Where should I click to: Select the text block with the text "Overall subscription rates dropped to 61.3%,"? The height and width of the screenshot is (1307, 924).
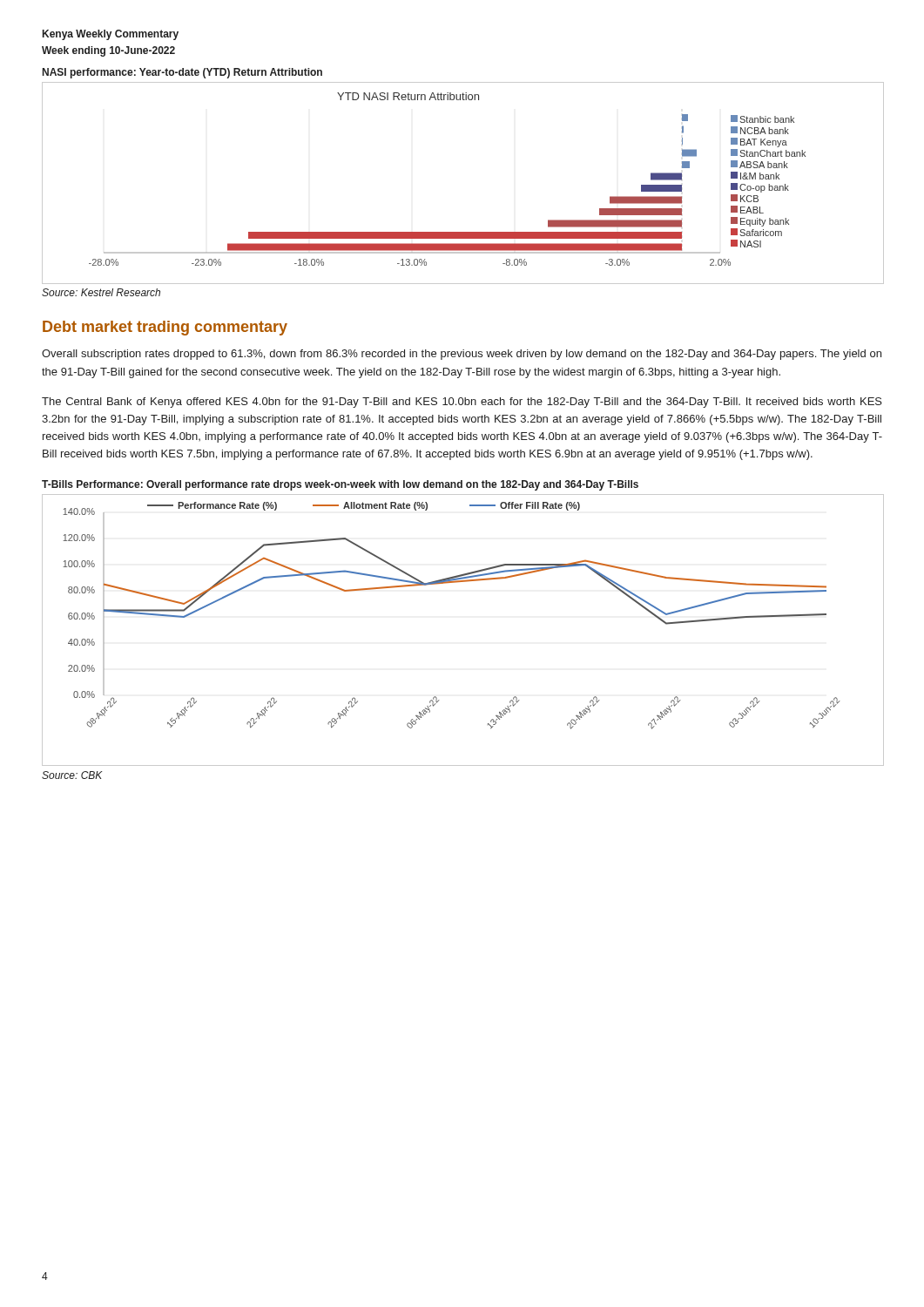(462, 362)
